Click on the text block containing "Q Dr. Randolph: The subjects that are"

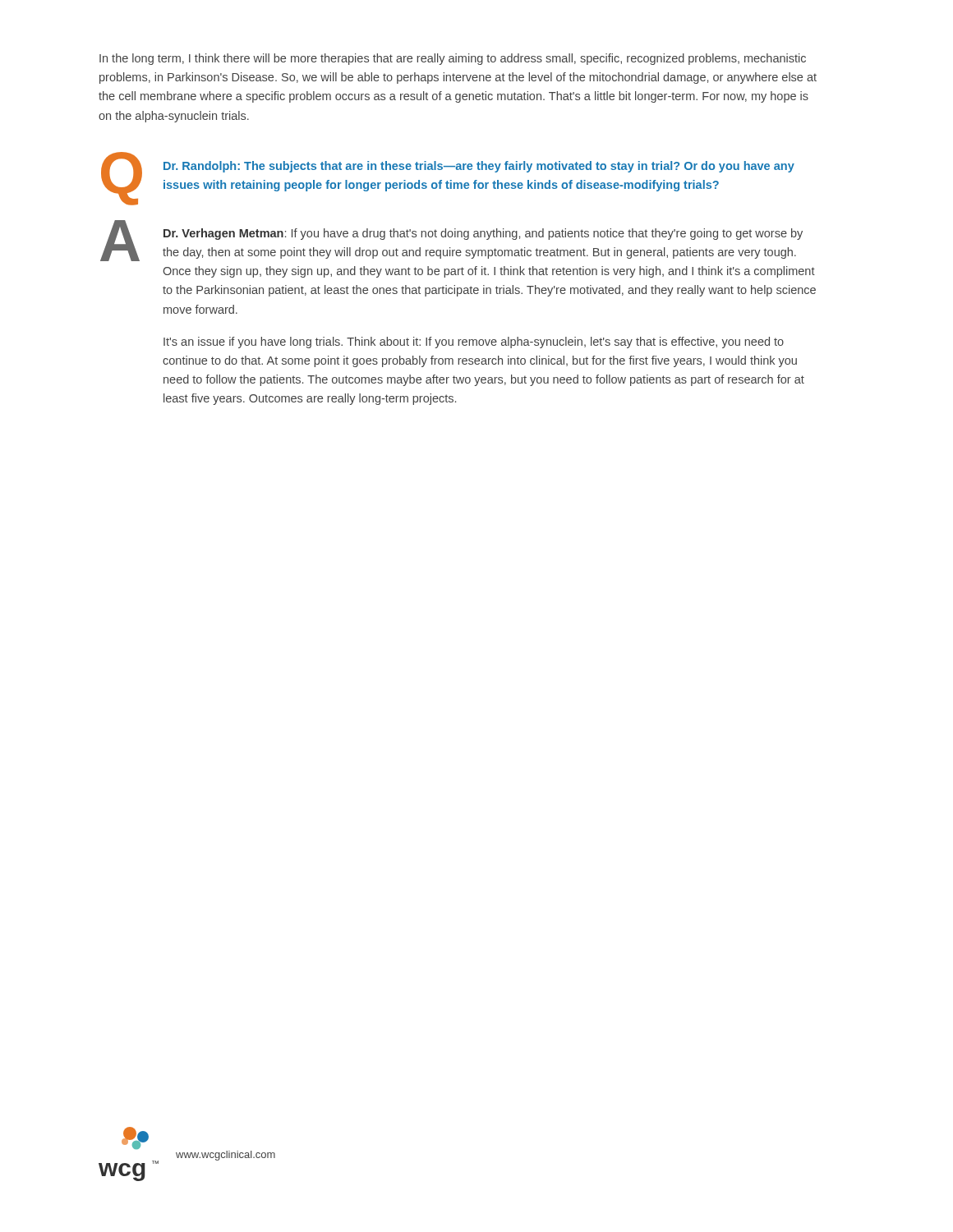[460, 177]
